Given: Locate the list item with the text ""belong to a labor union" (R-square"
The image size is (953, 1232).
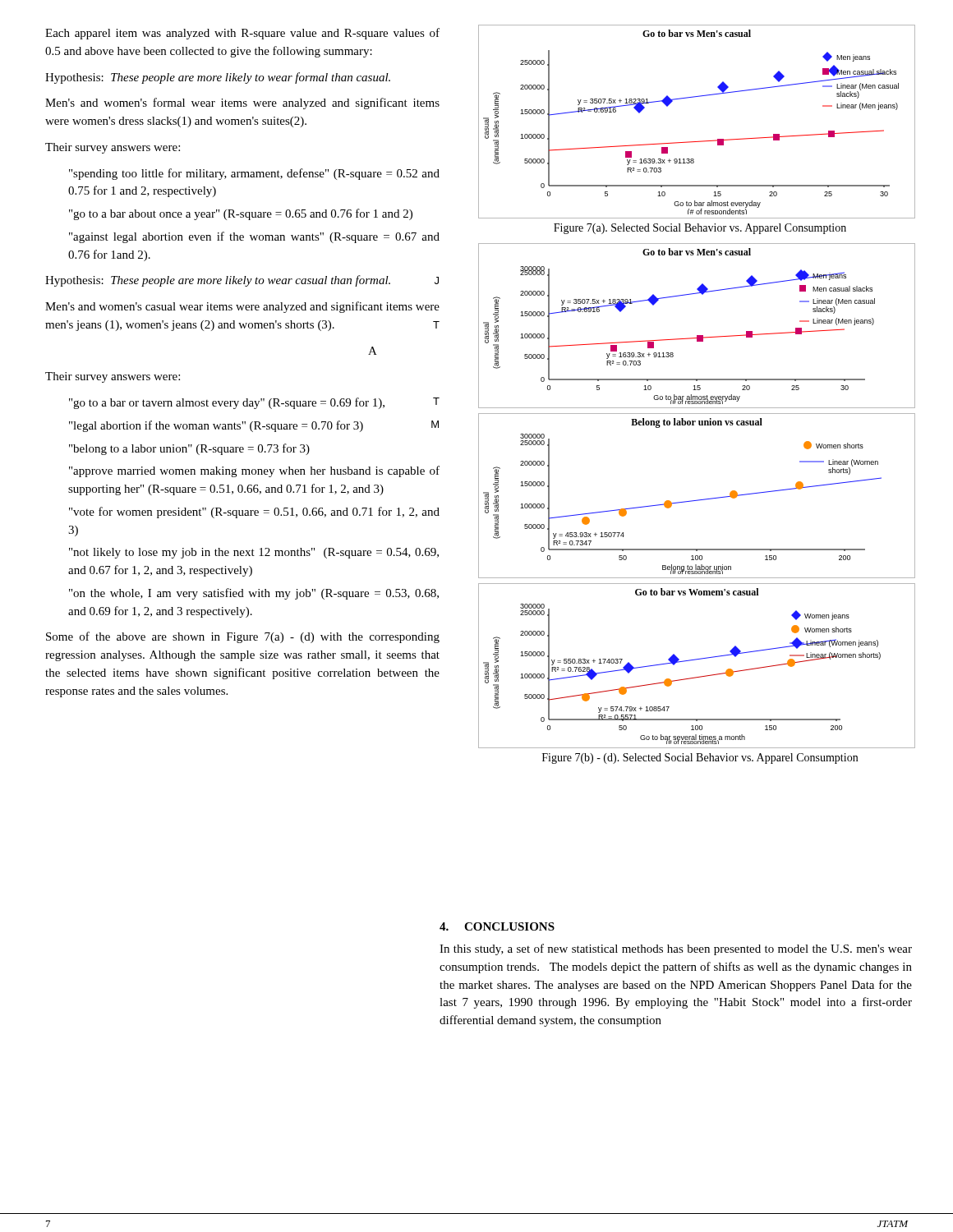Looking at the screenshot, I should (x=189, y=448).
